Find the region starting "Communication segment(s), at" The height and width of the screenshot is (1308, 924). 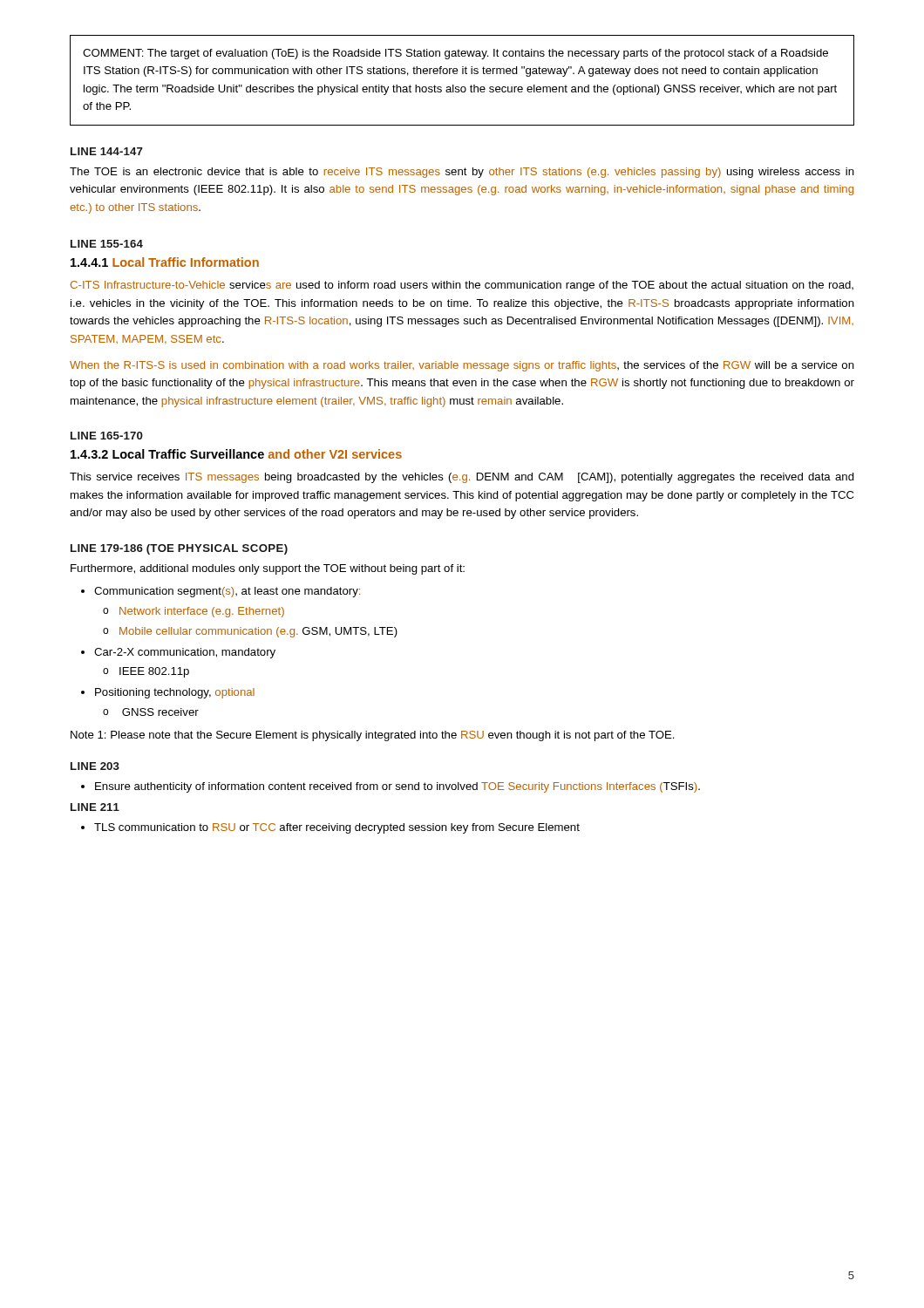227,592
